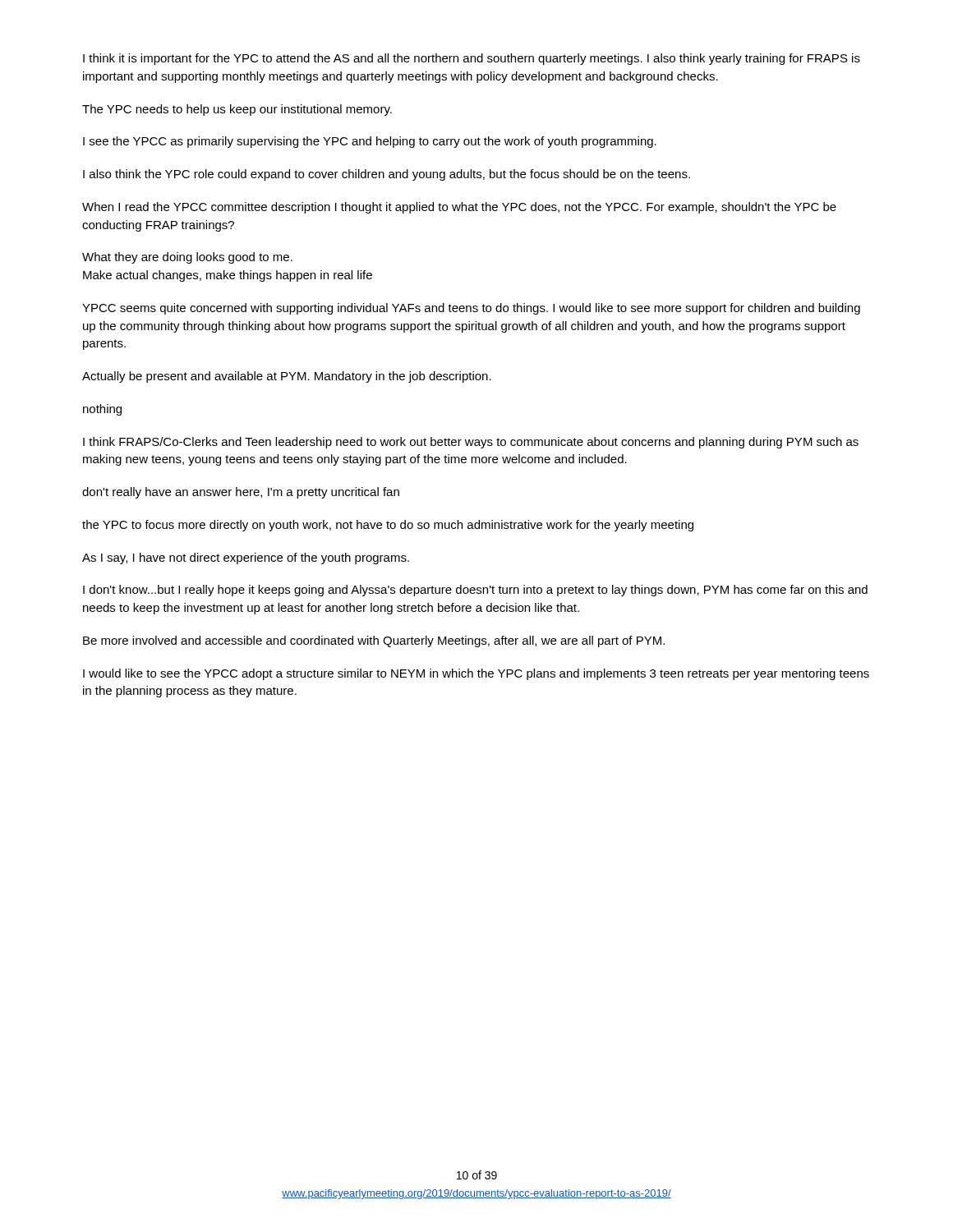Where is the passage that starts "don't really have an"?
The image size is (953, 1232).
click(x=241, y=492)
